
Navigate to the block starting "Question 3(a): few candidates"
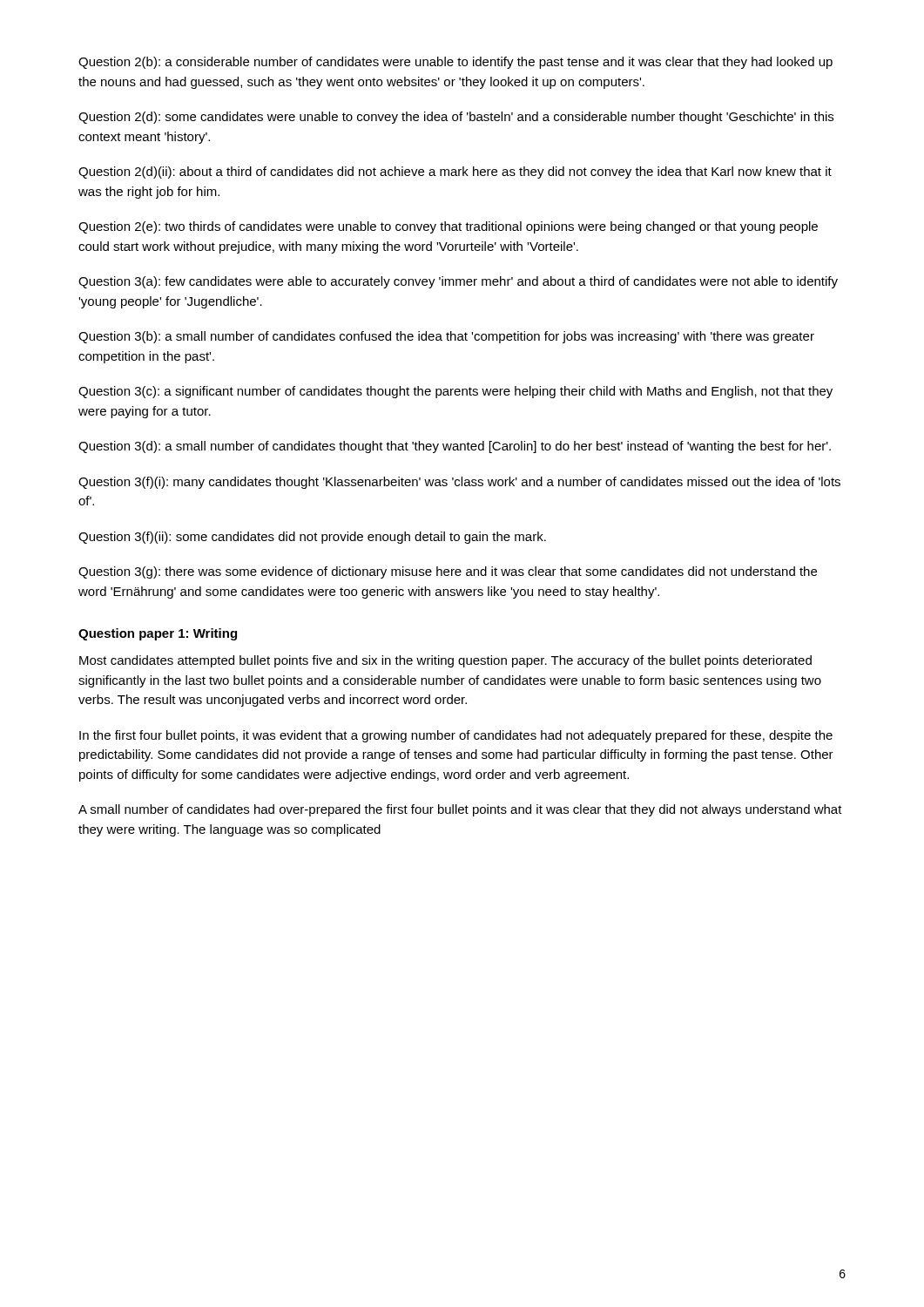point(458,291)
